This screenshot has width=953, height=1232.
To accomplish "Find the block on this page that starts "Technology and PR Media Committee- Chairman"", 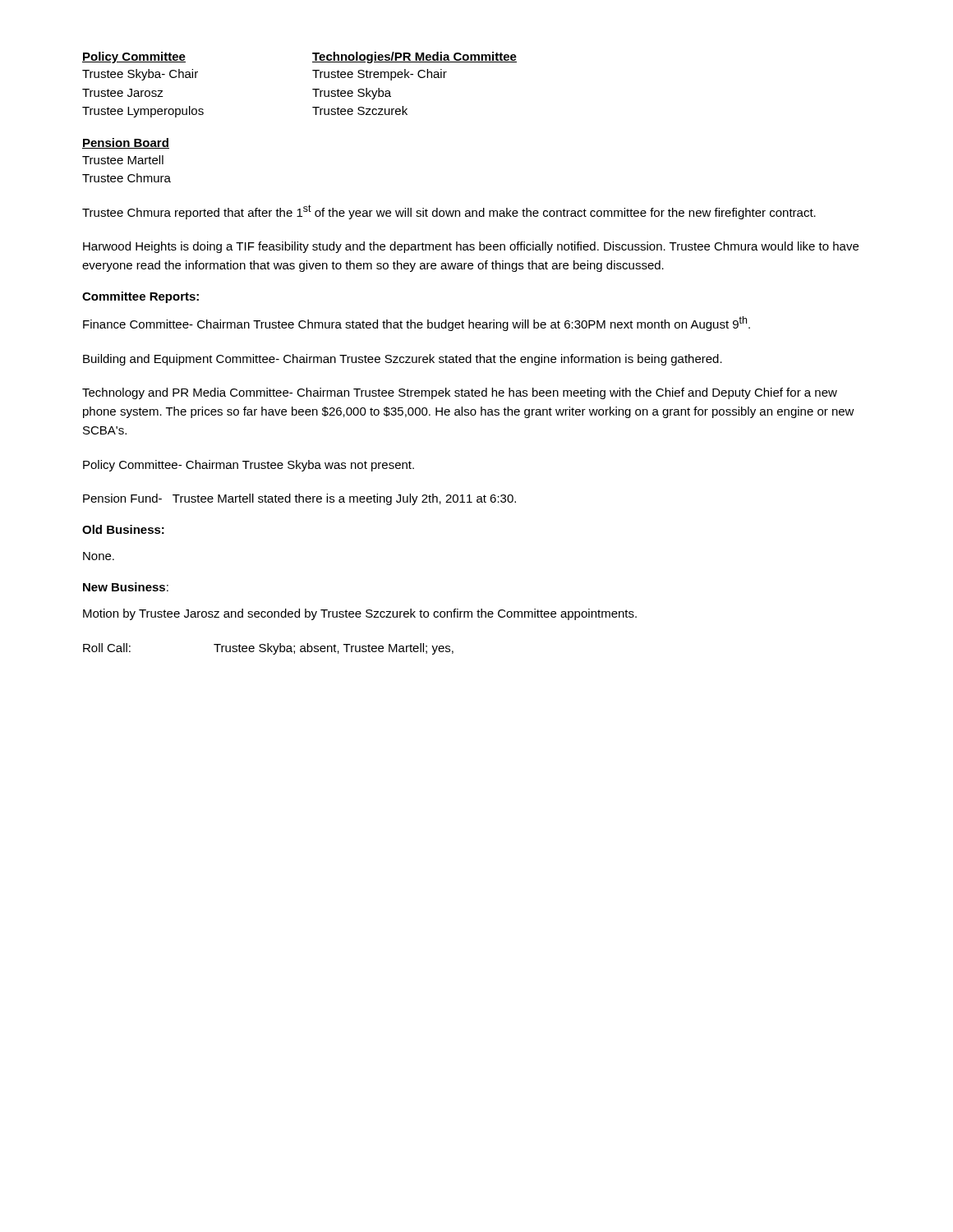I will tap(468, 411).
